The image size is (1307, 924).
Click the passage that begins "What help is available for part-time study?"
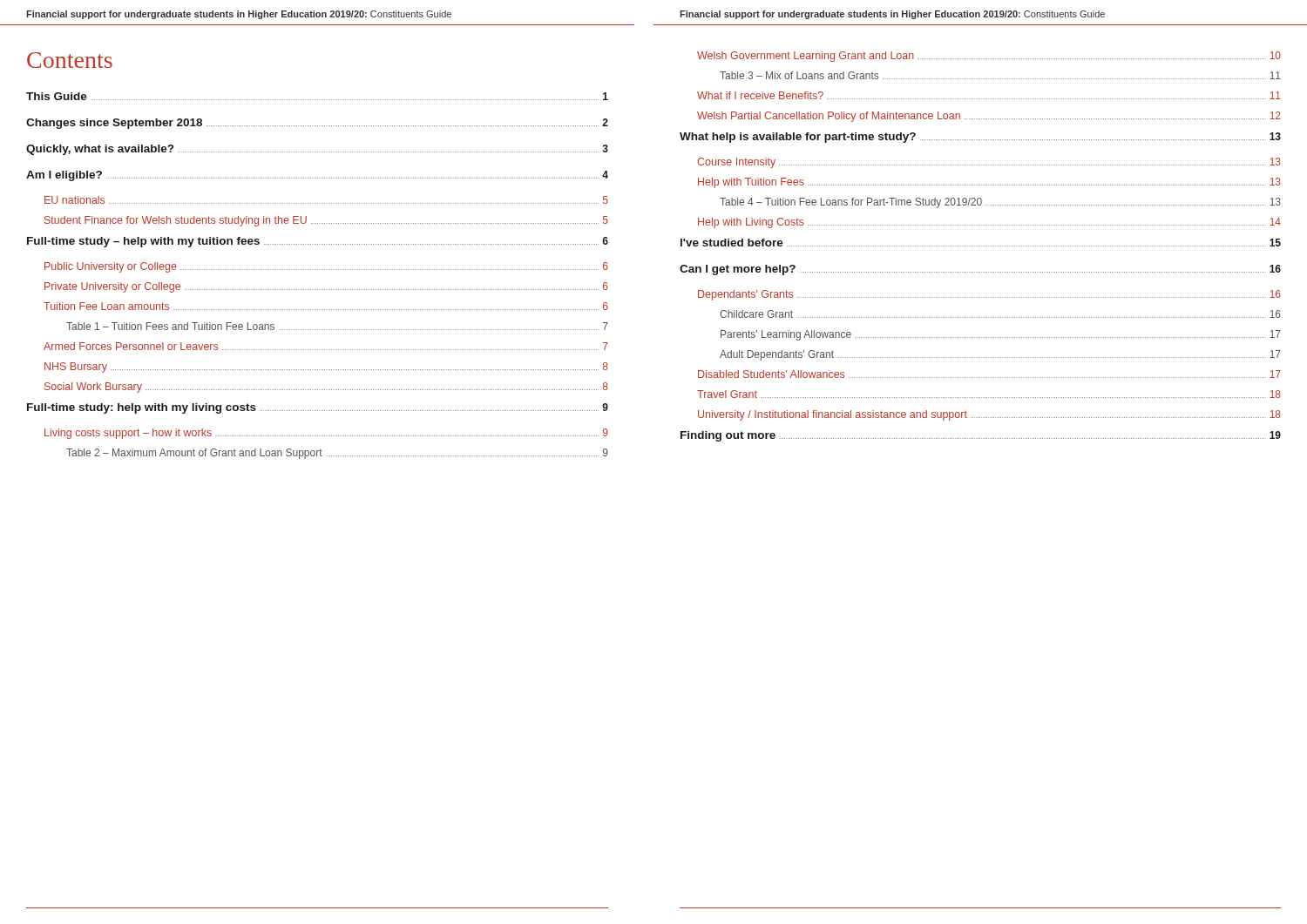(980, 136)
